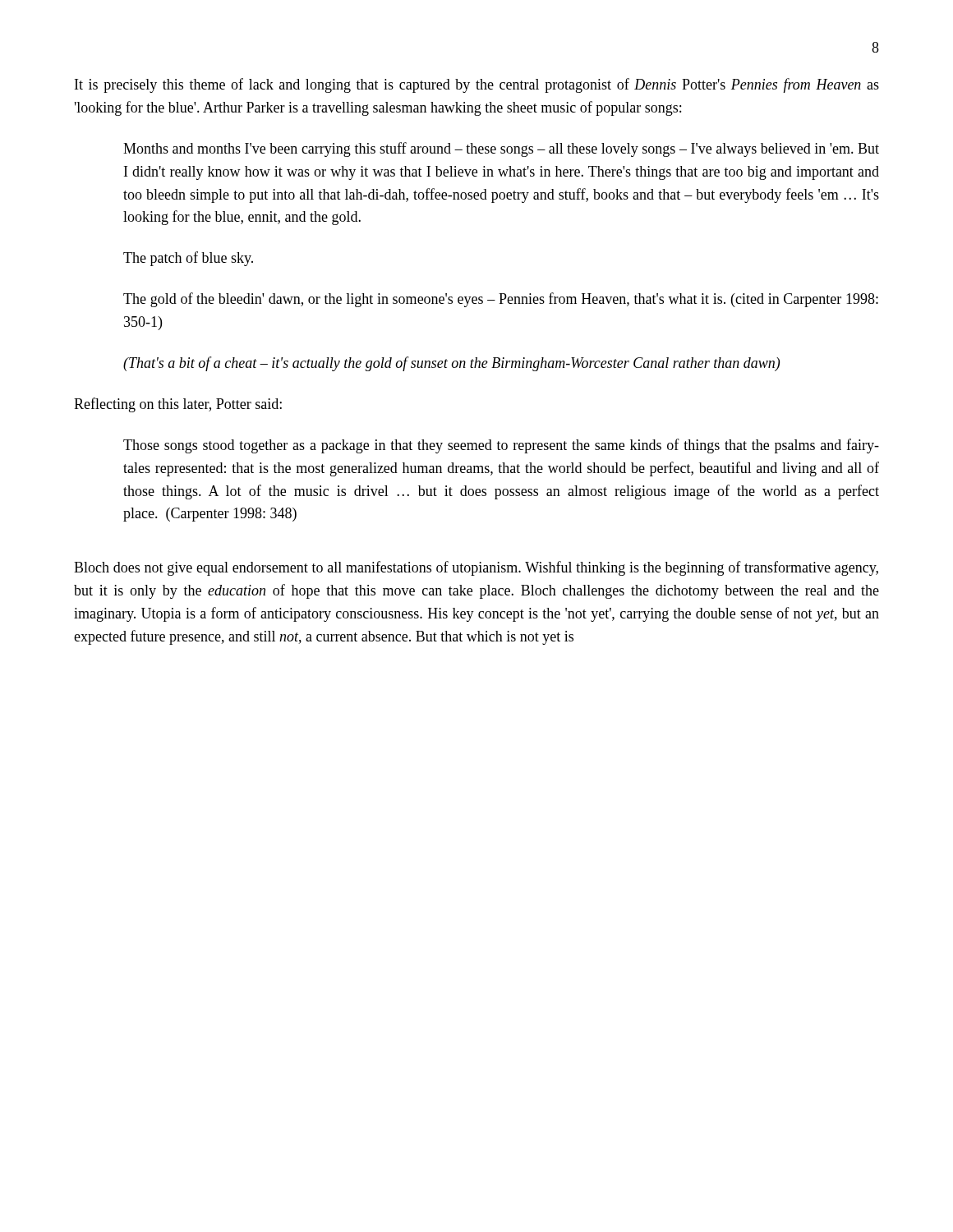
Task: Where is the passage that starts "Bloch does not give equal endorsement"?
Action: pos(476,603)
